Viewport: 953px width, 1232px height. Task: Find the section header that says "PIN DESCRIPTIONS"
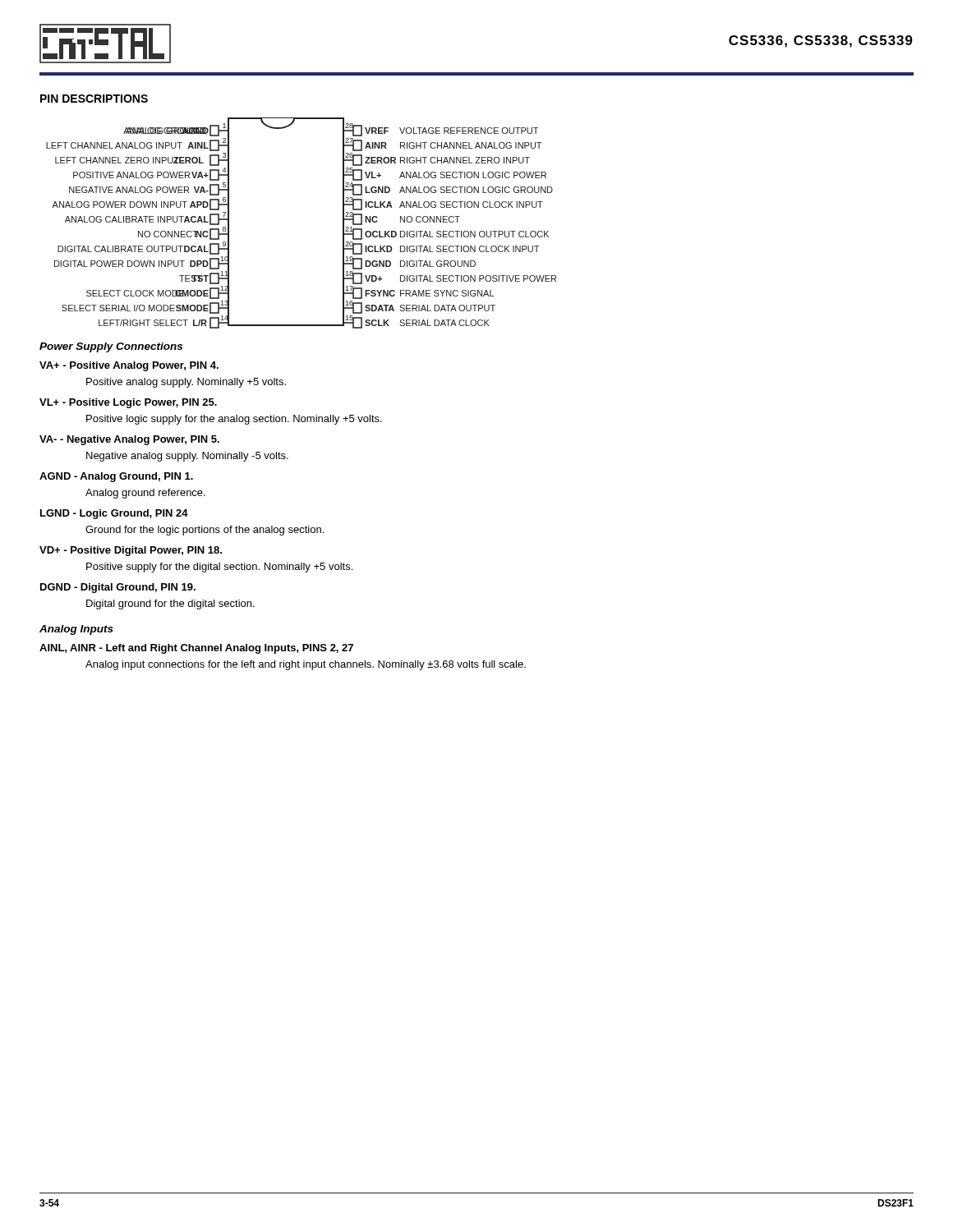coord(94,99)
